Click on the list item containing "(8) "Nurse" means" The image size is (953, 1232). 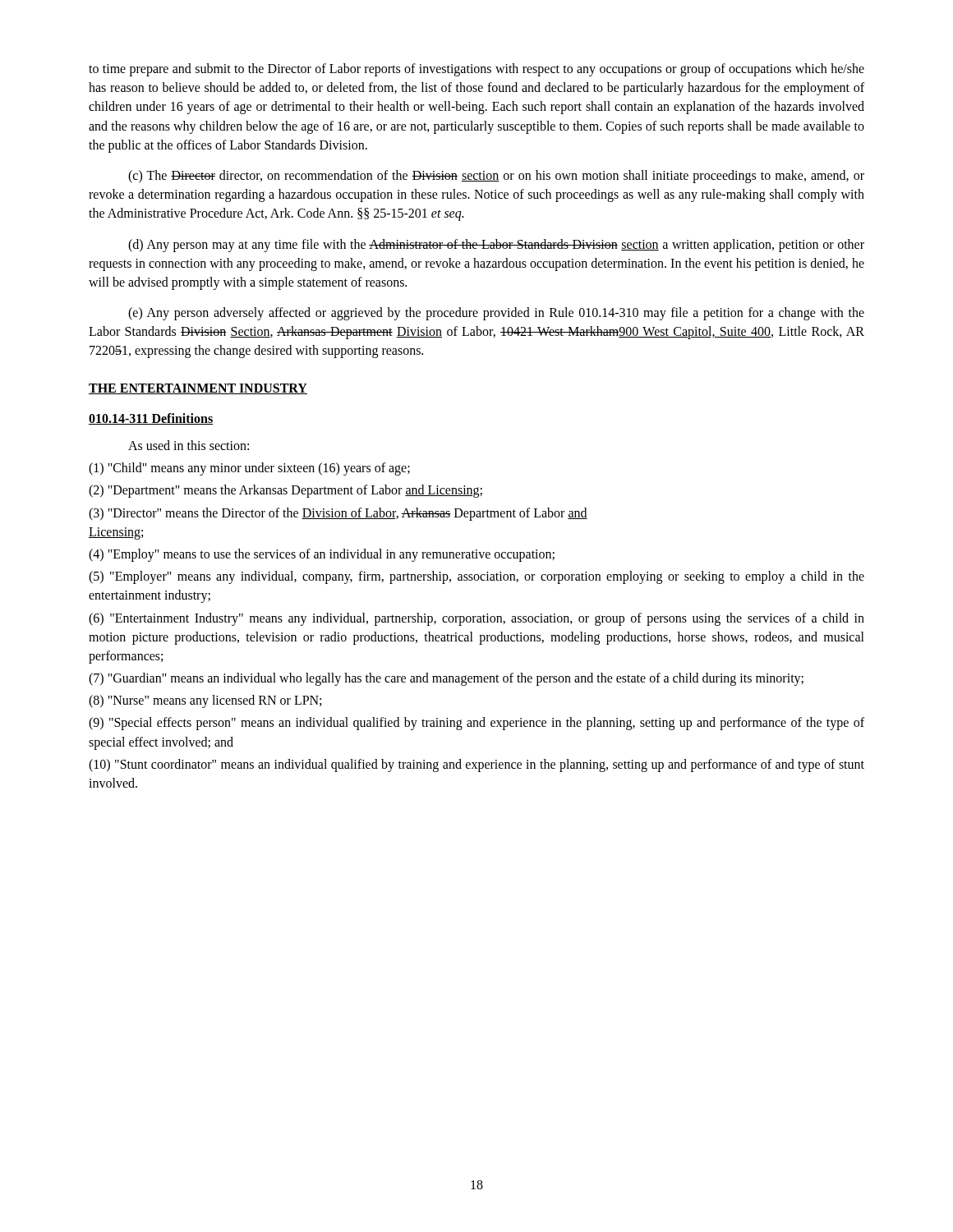coord(205,701)
